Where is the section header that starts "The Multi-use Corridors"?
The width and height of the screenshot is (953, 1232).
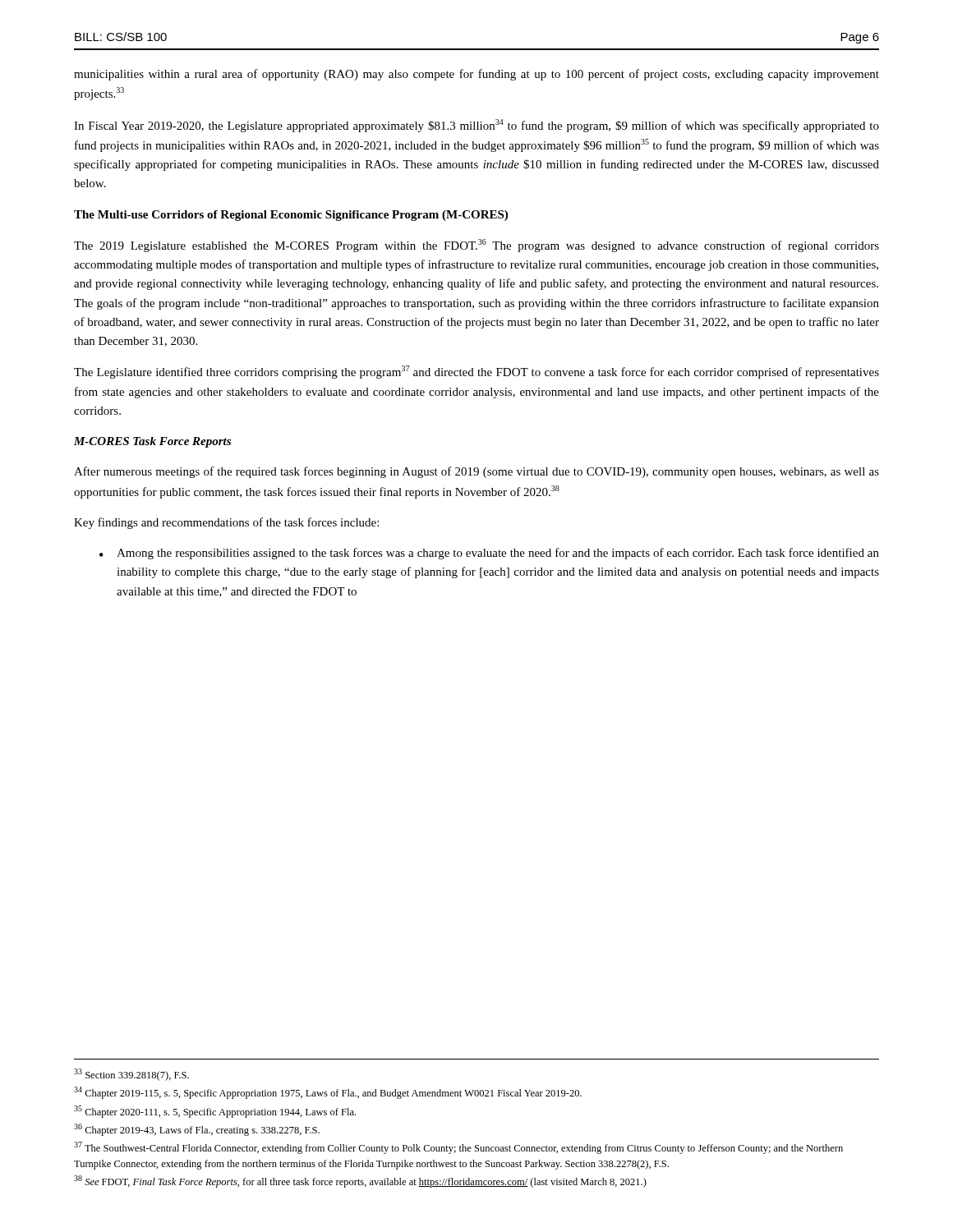(x=291, y=214)
